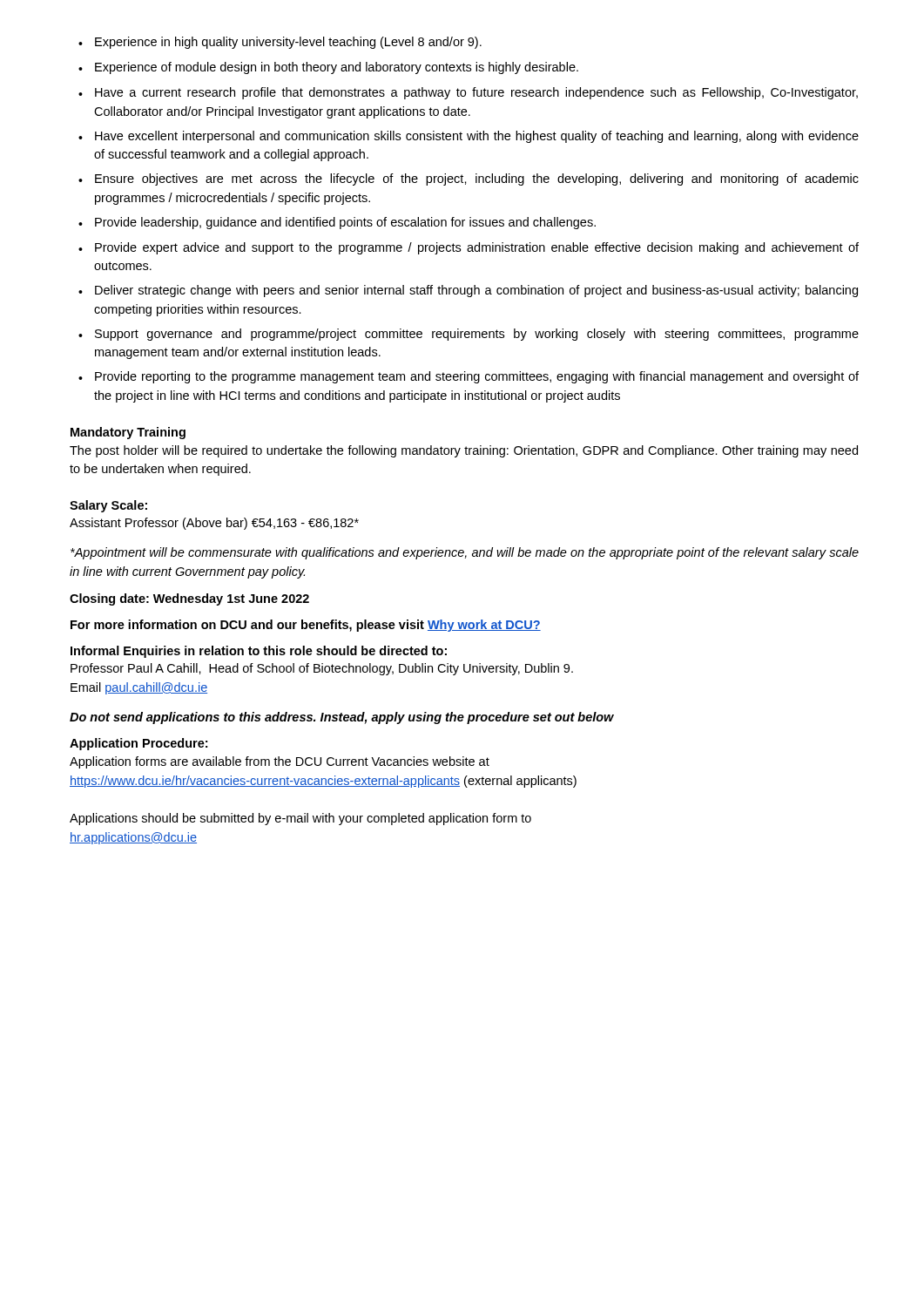Find the text block that says "Professor Paul A Cahill, Head of School of"
Screen dimensions: 1307x924
322,678
